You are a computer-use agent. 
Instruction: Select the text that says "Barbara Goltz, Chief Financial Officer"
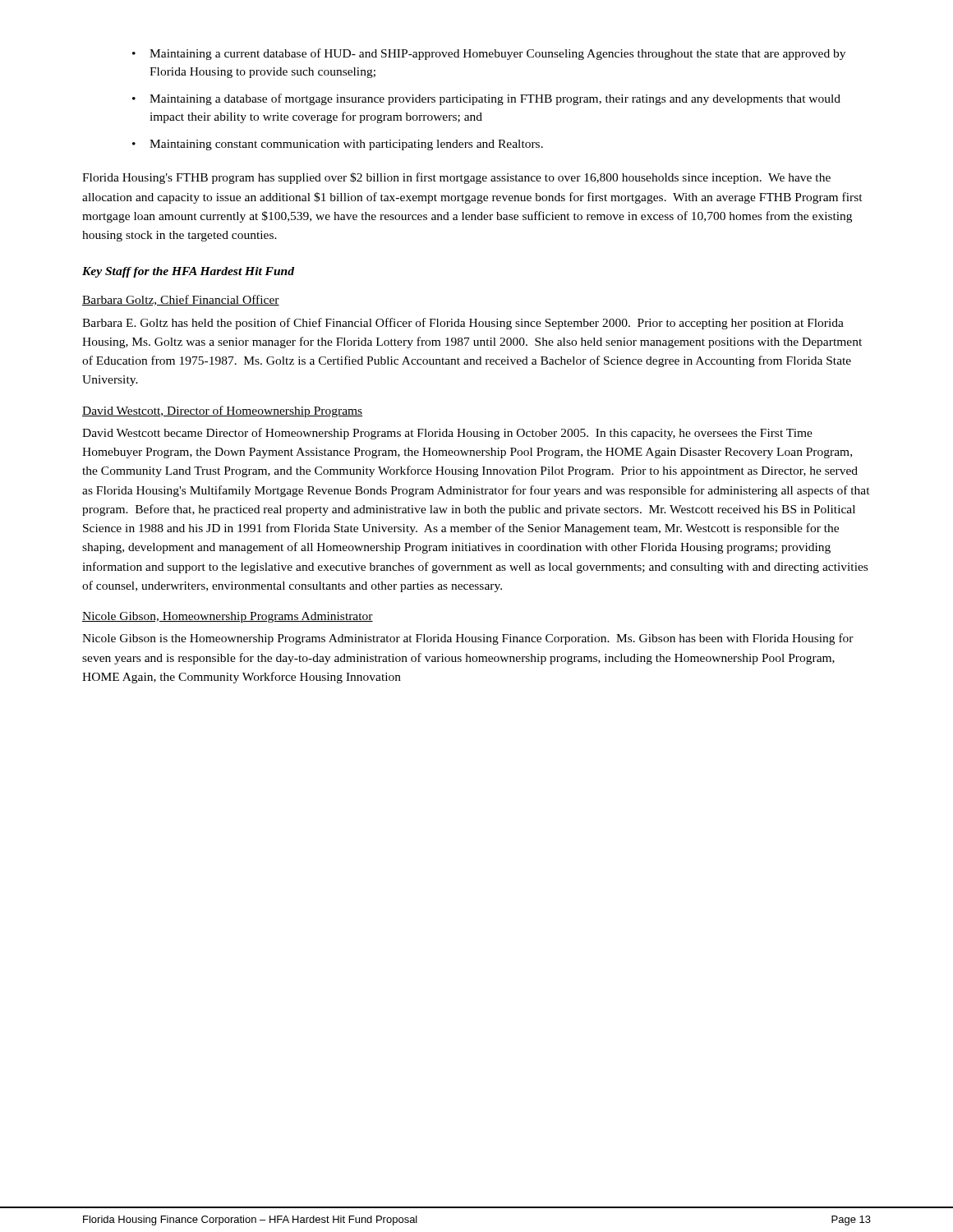[x=180, y=300]
